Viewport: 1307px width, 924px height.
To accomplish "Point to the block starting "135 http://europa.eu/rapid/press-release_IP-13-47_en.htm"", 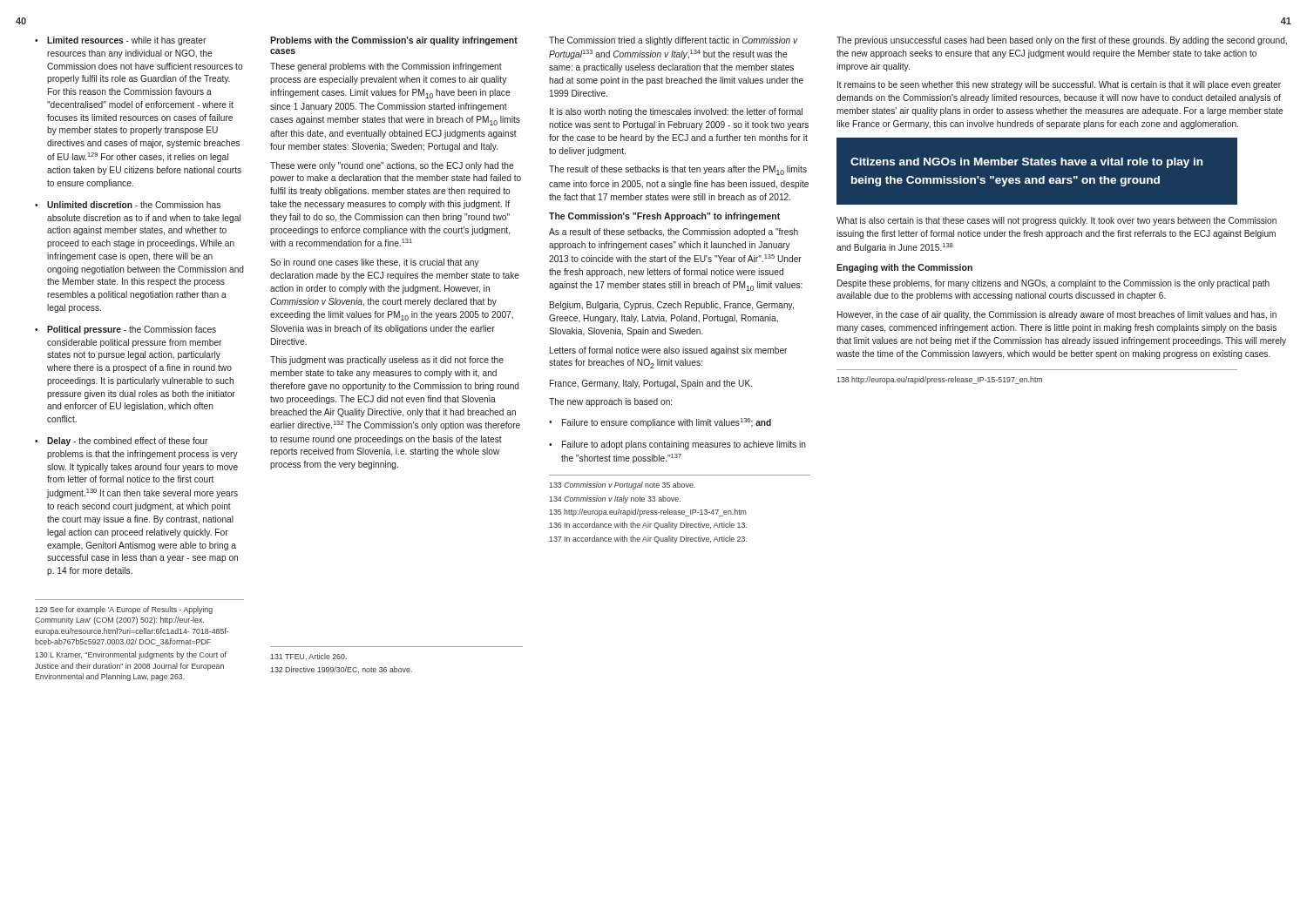I will tap(648, 512).
